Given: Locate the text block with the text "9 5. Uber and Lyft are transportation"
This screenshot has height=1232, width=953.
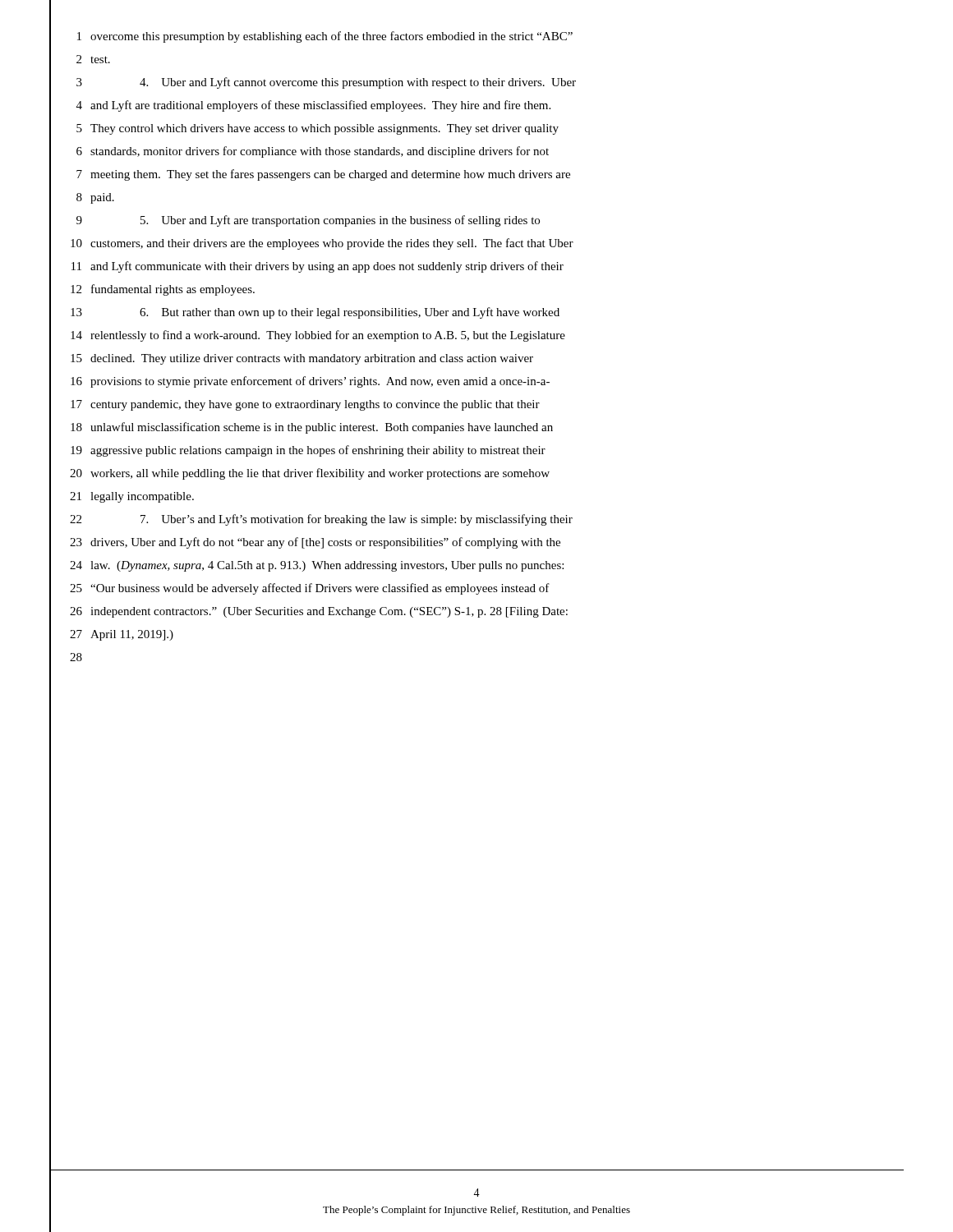Looking at the screenshot, I should (x=476, y=220).
